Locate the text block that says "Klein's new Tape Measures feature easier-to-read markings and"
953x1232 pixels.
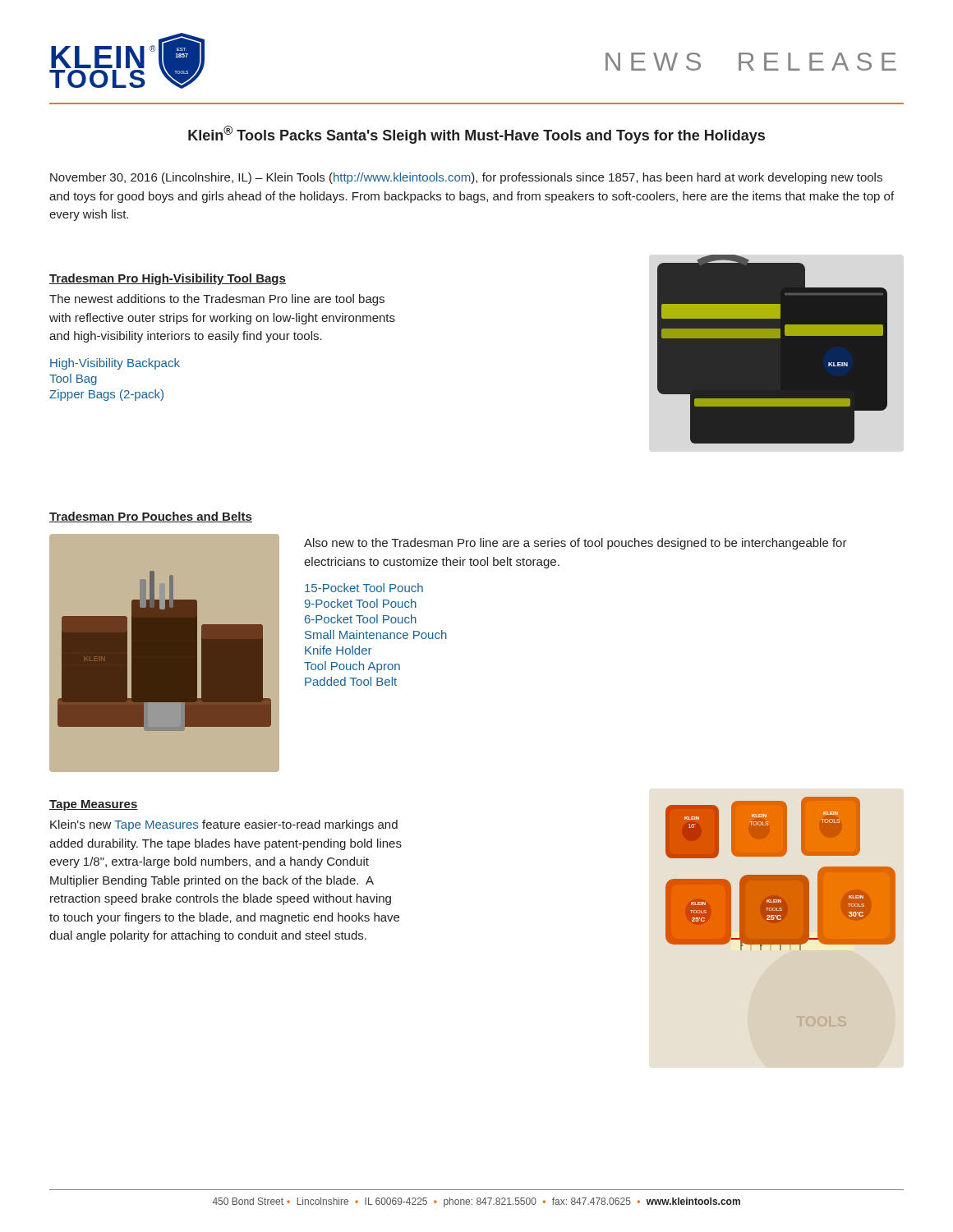[225, 880]
